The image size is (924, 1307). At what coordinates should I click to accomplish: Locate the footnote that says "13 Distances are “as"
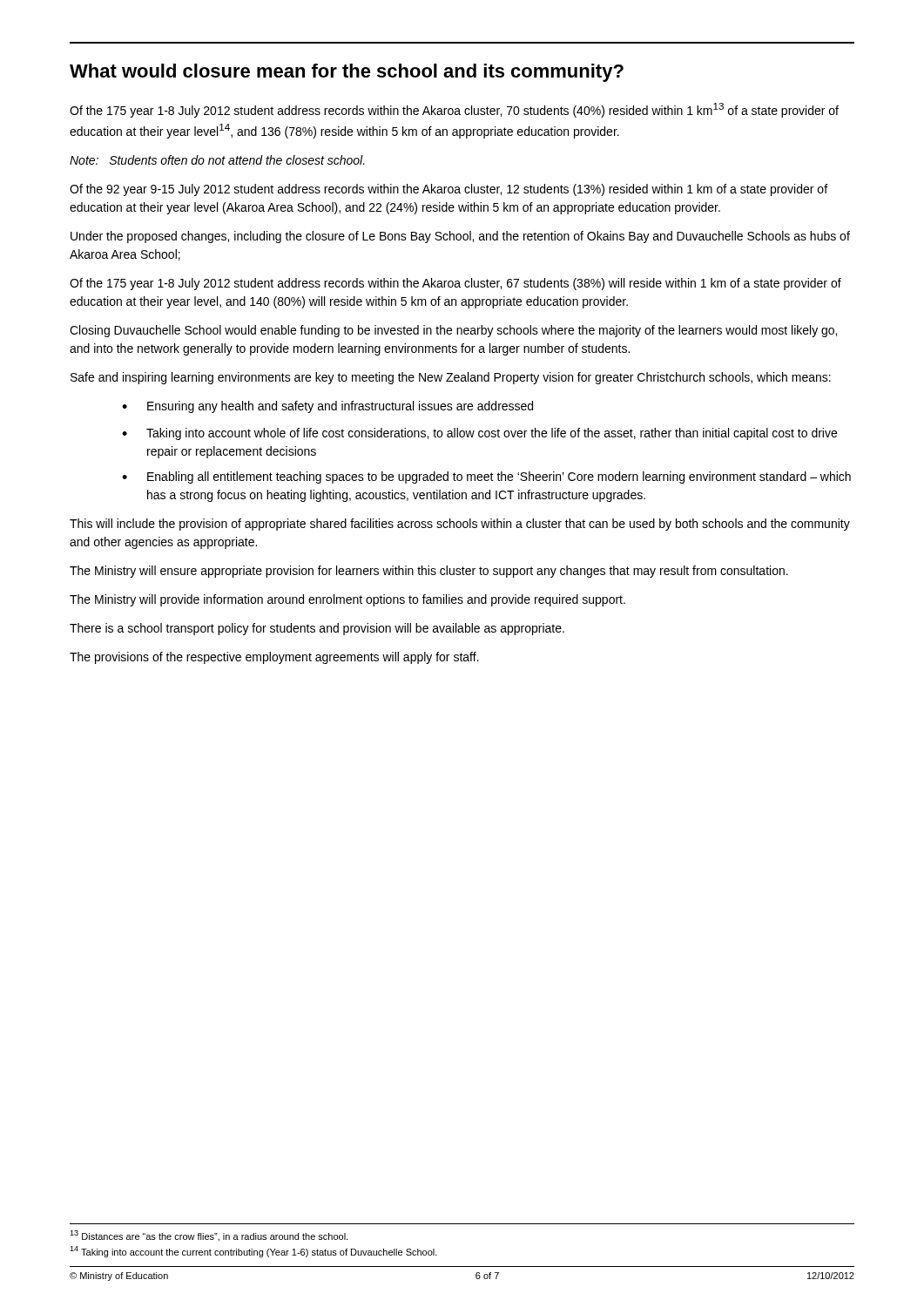209,1236
